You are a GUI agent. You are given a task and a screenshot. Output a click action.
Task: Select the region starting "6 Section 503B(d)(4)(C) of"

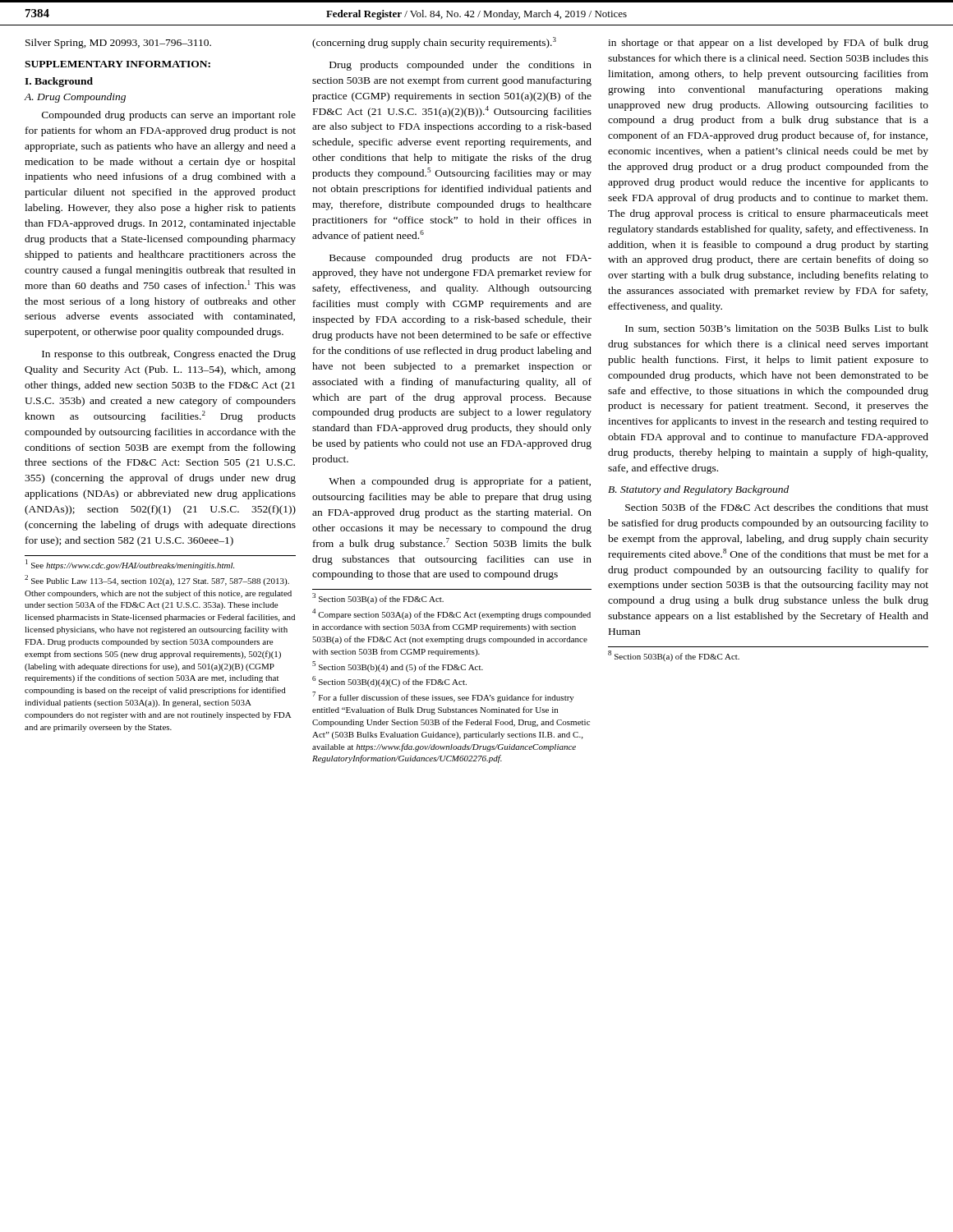click(x=390, y=682)
